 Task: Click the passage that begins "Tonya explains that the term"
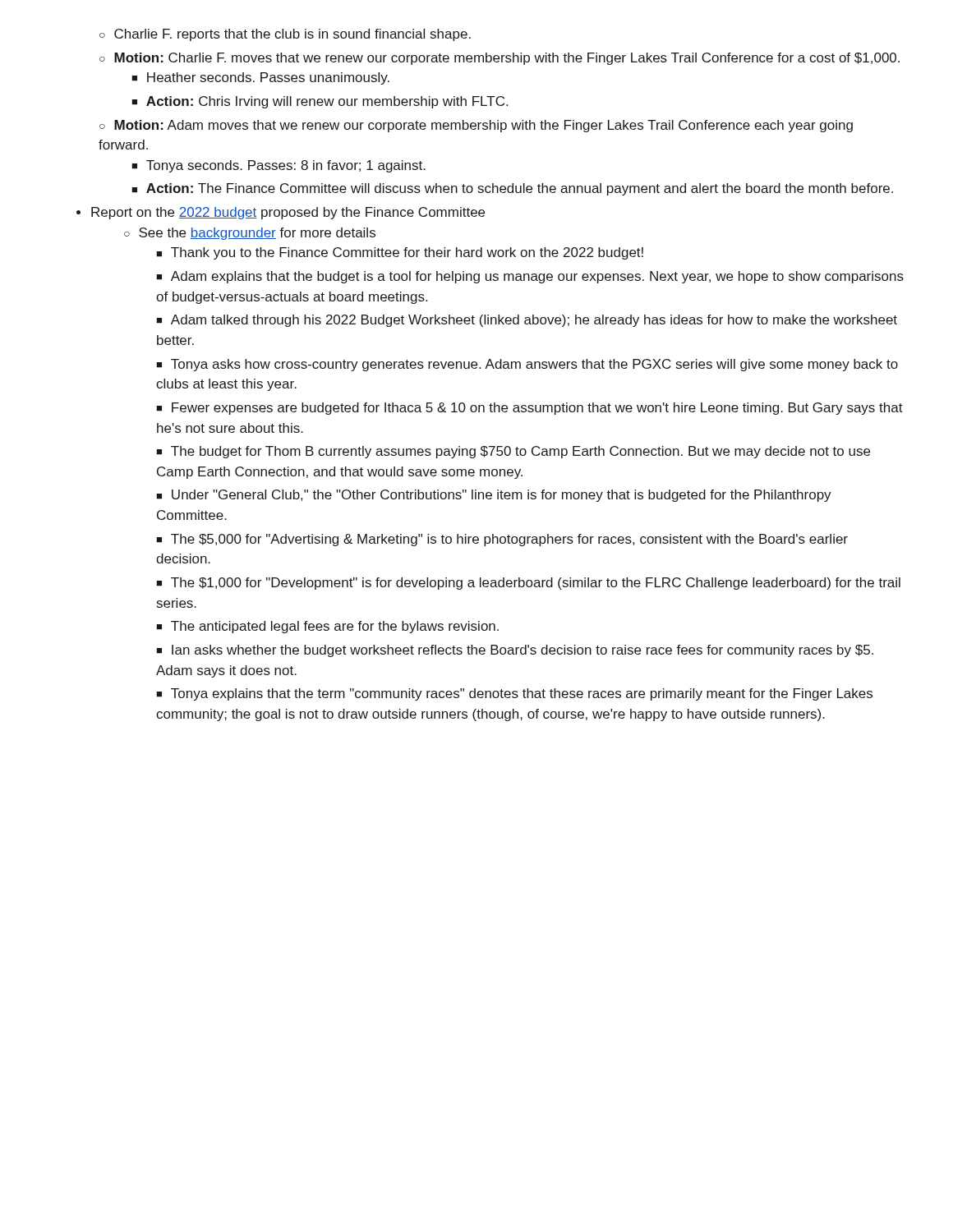pos(515,704)
